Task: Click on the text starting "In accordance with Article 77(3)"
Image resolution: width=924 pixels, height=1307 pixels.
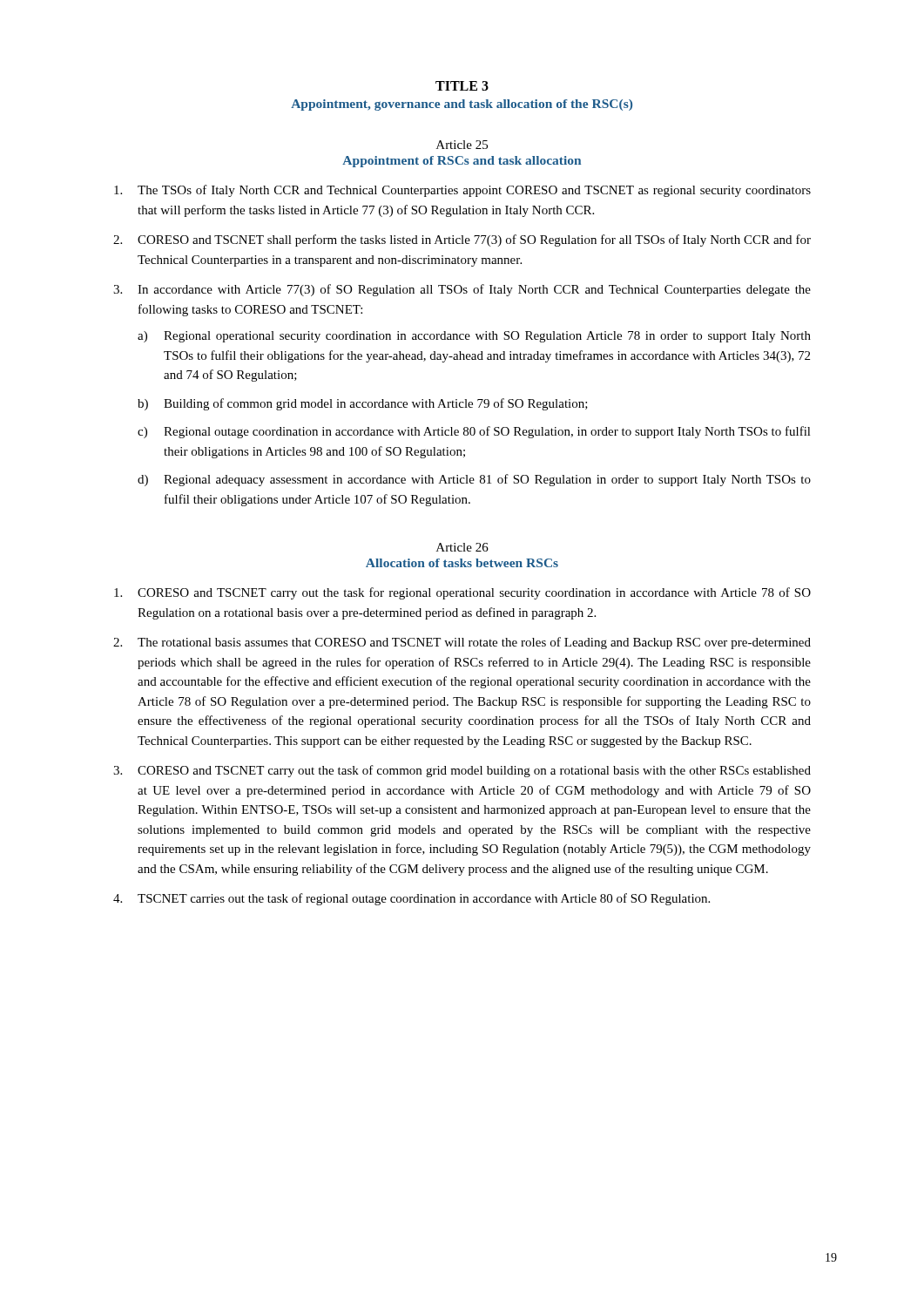Action: 474,399
